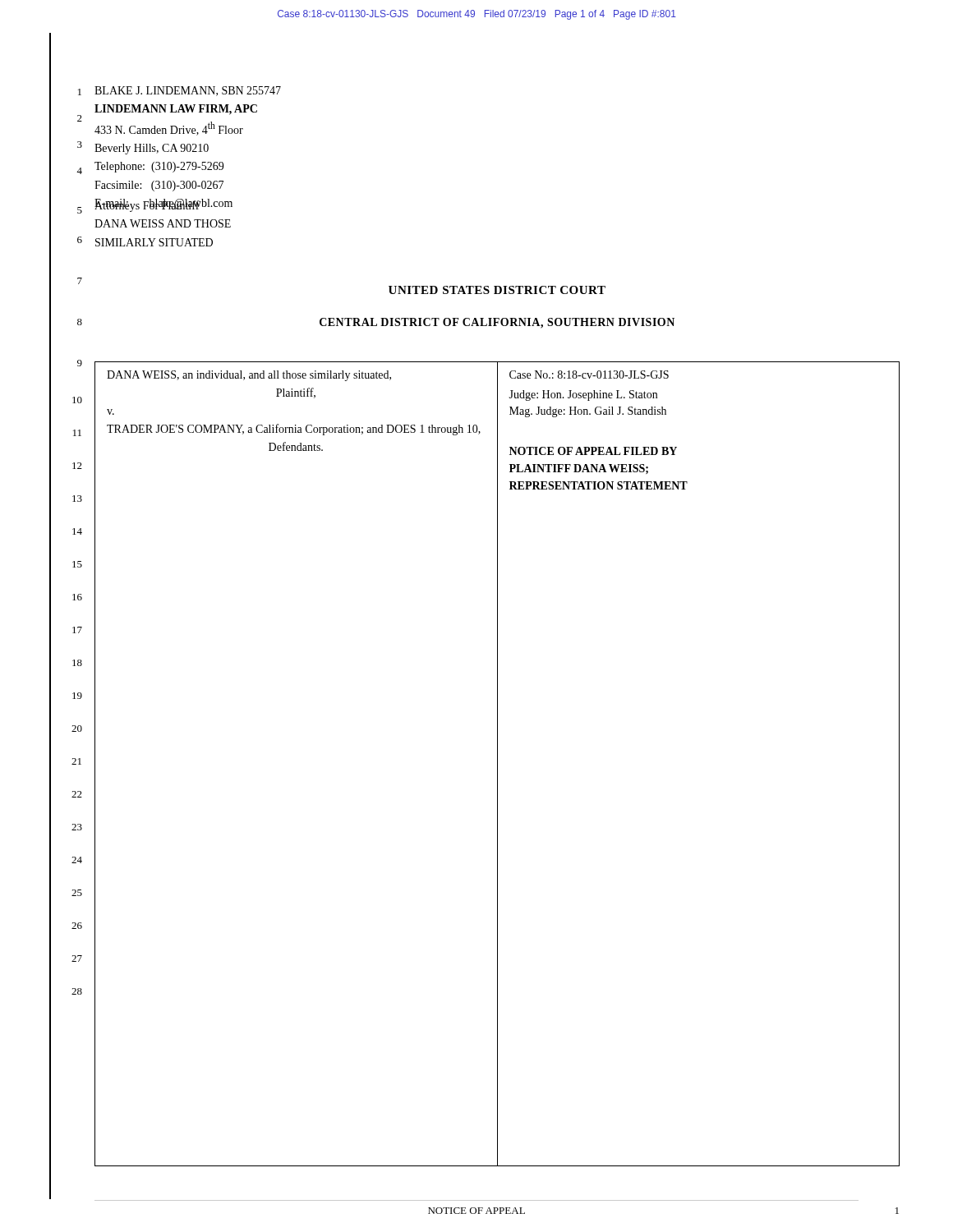Find the section header that says "CENTRAL DISTRICT OF CALIFORNIA, SOUTHERN DIVISION"
The width and height of the screenshot is (953, 1232).
(x=497, y=322)
